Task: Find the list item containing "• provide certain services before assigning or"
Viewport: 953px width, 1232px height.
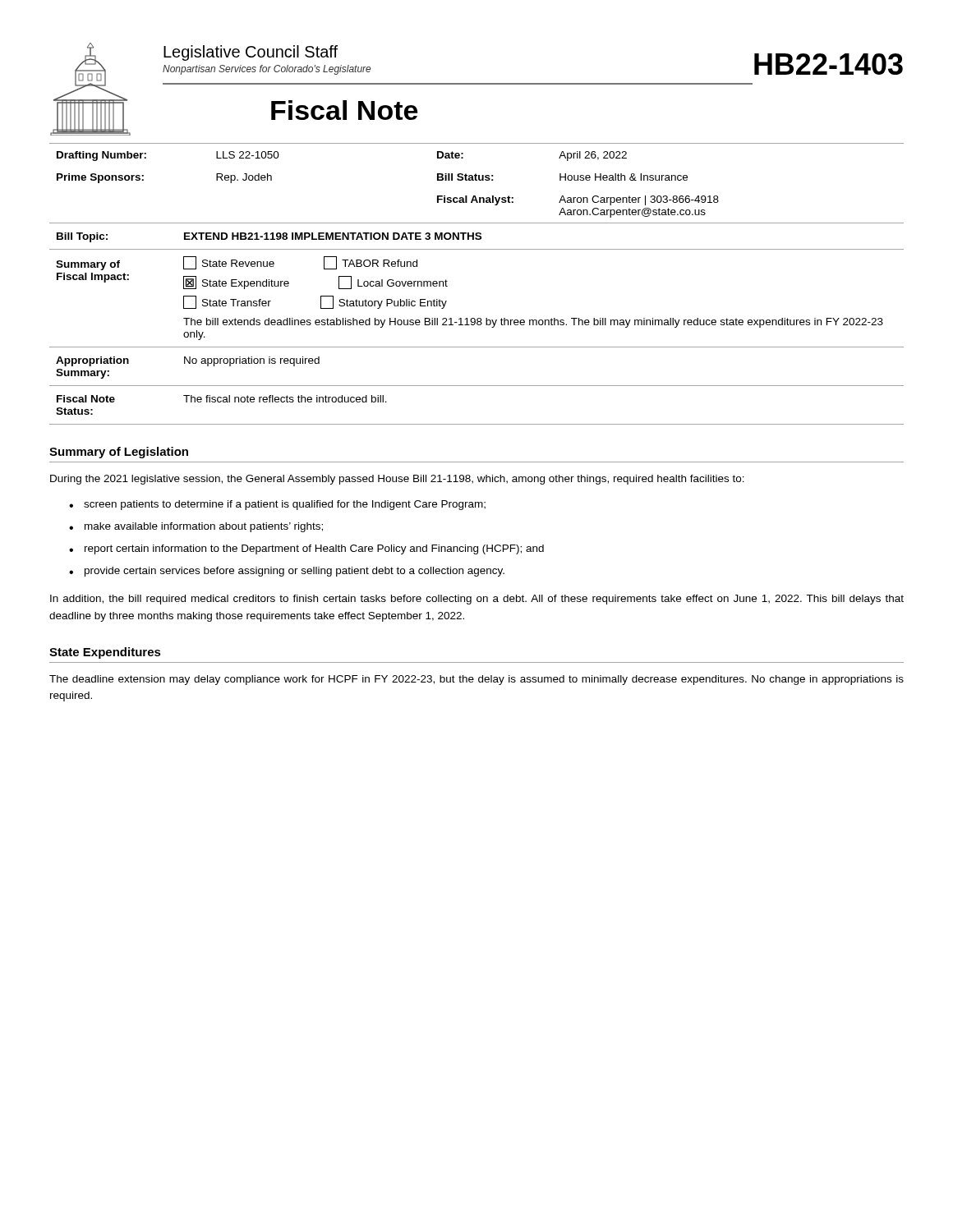Action: point(486,573)
